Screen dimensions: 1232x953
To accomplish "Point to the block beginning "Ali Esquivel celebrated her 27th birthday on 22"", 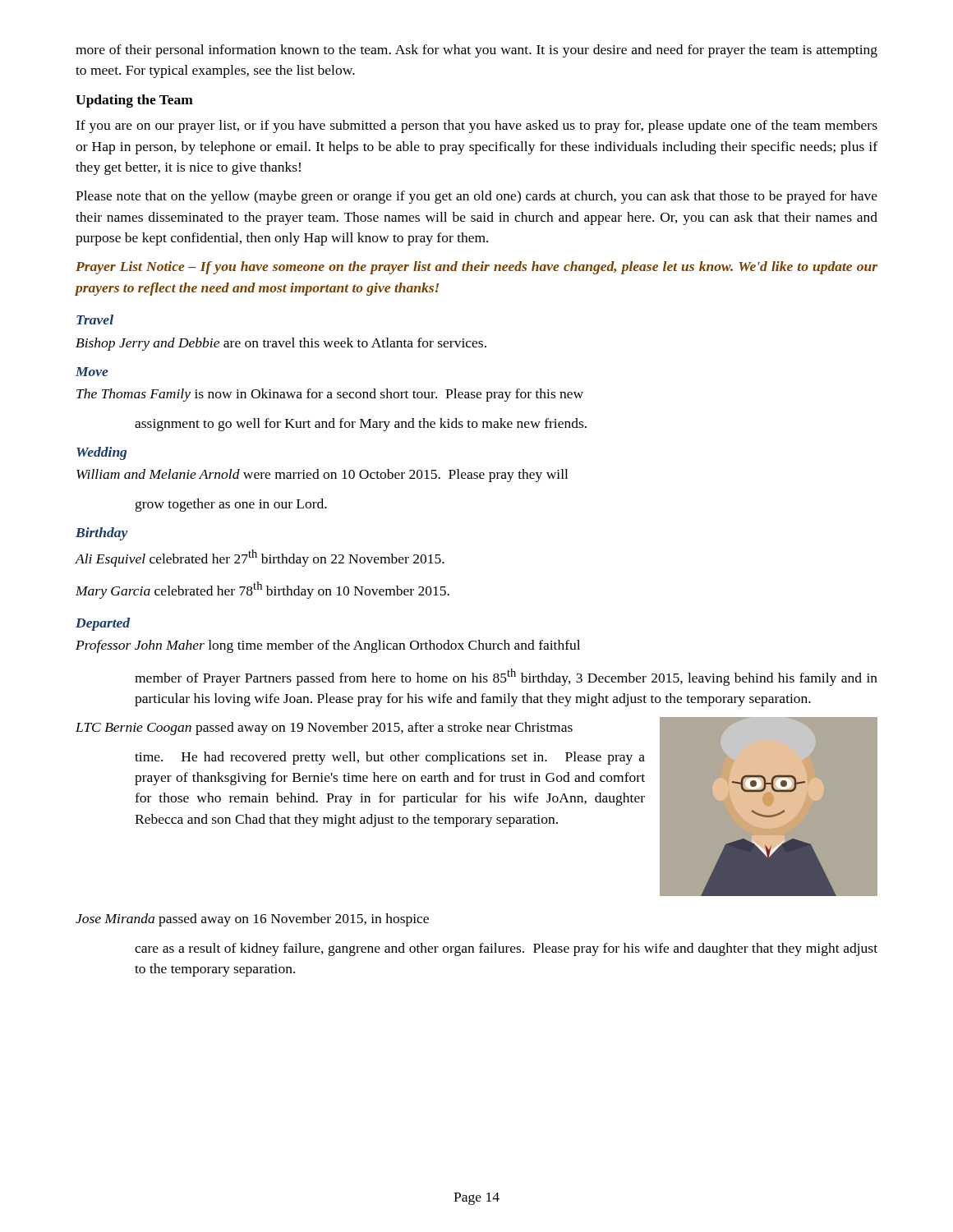I will point(260,558).
